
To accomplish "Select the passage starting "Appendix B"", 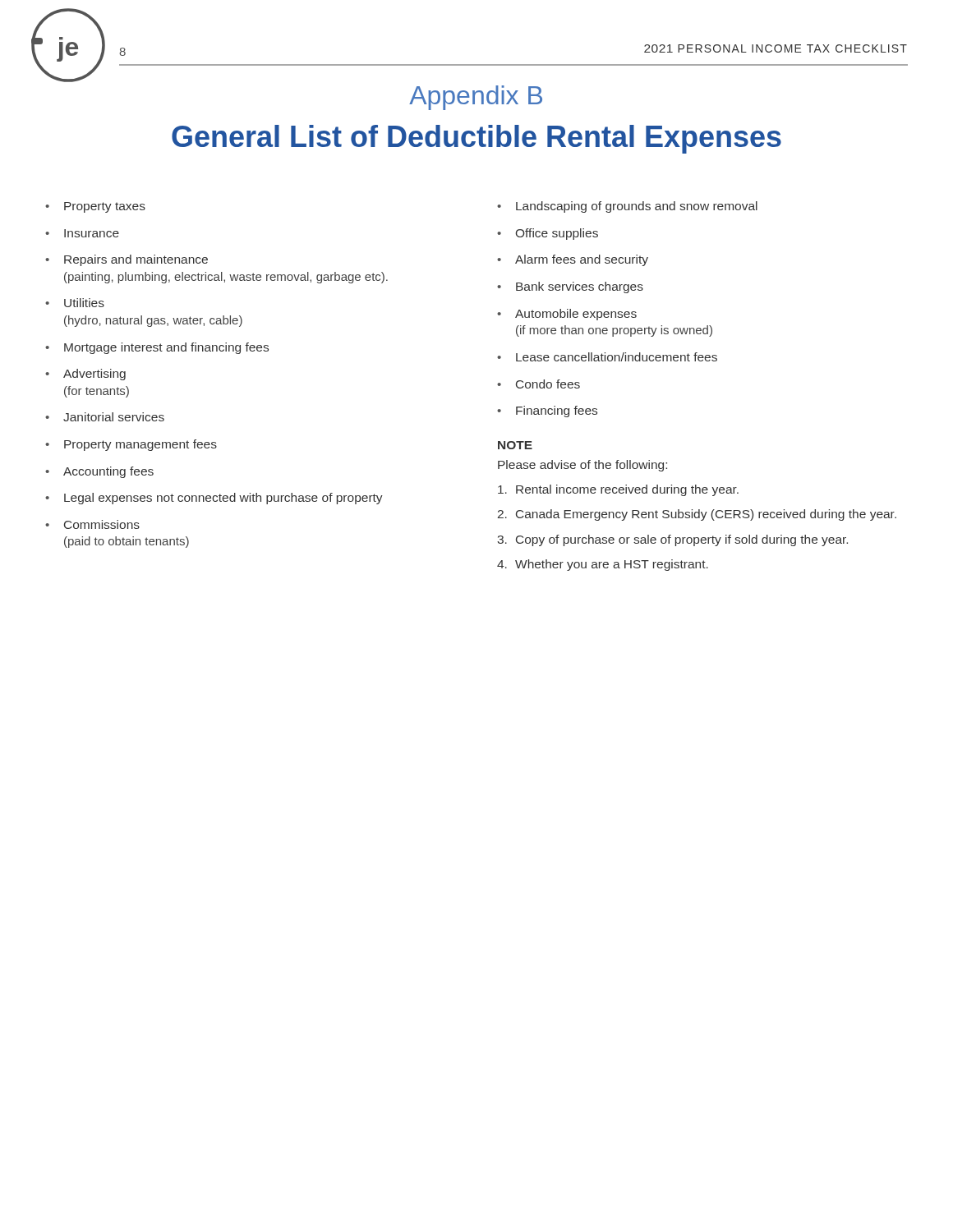I will [476, 95].
